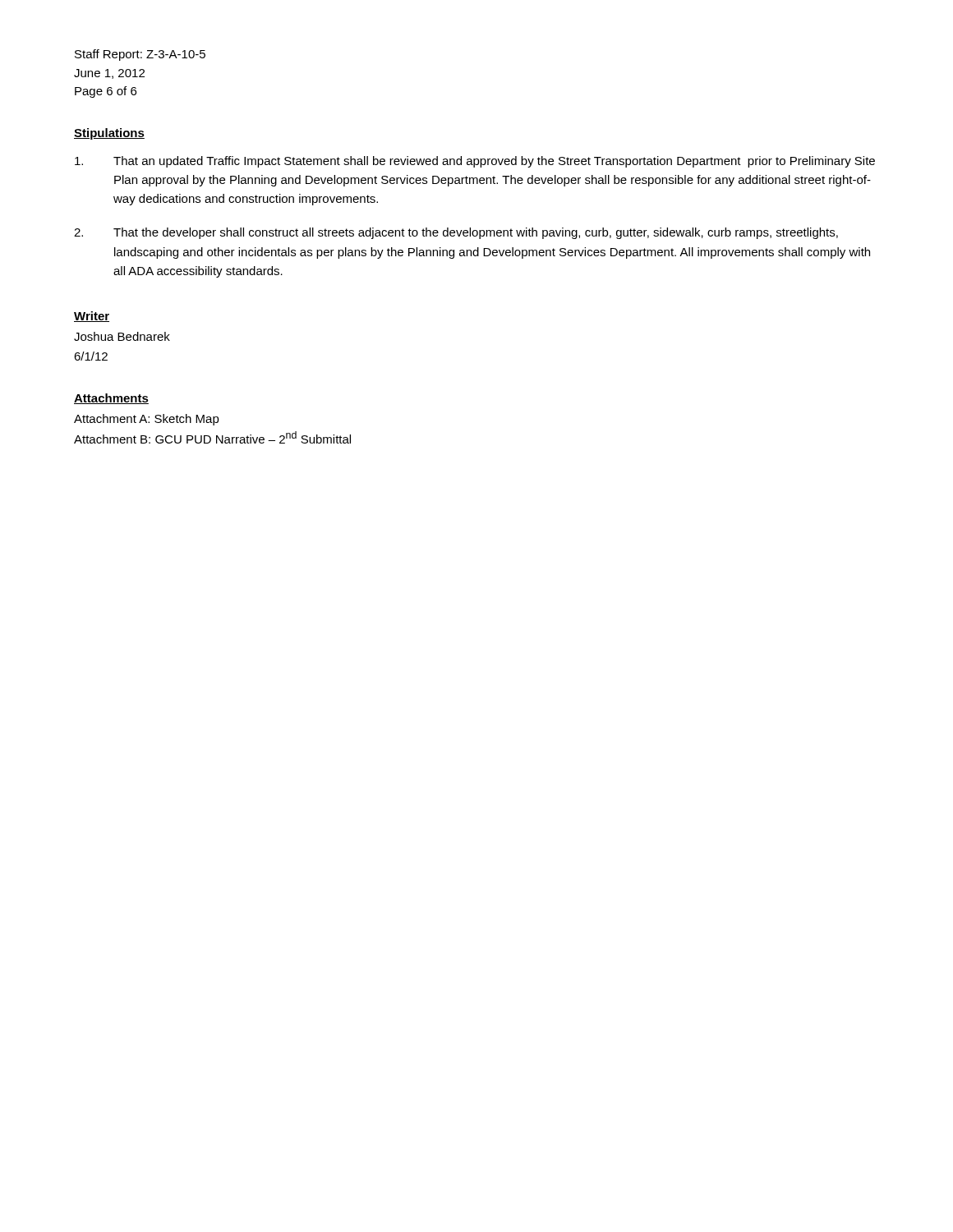Click on the text containing "Writer Joshua Bednarek 6/1/12"
953x1232 pixels.
[122, 334]
